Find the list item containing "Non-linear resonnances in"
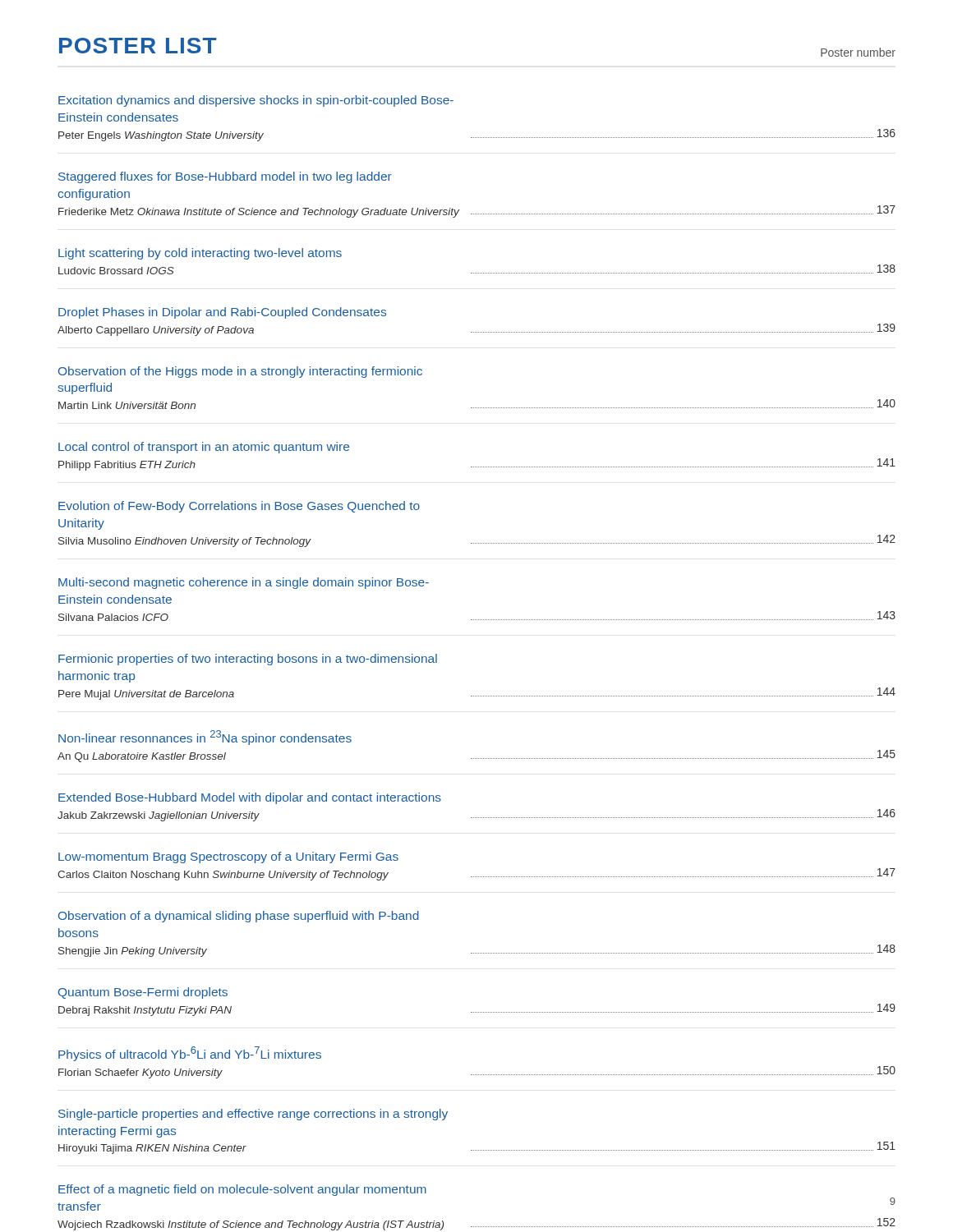 pyautogui.click(x=205, y=738)
